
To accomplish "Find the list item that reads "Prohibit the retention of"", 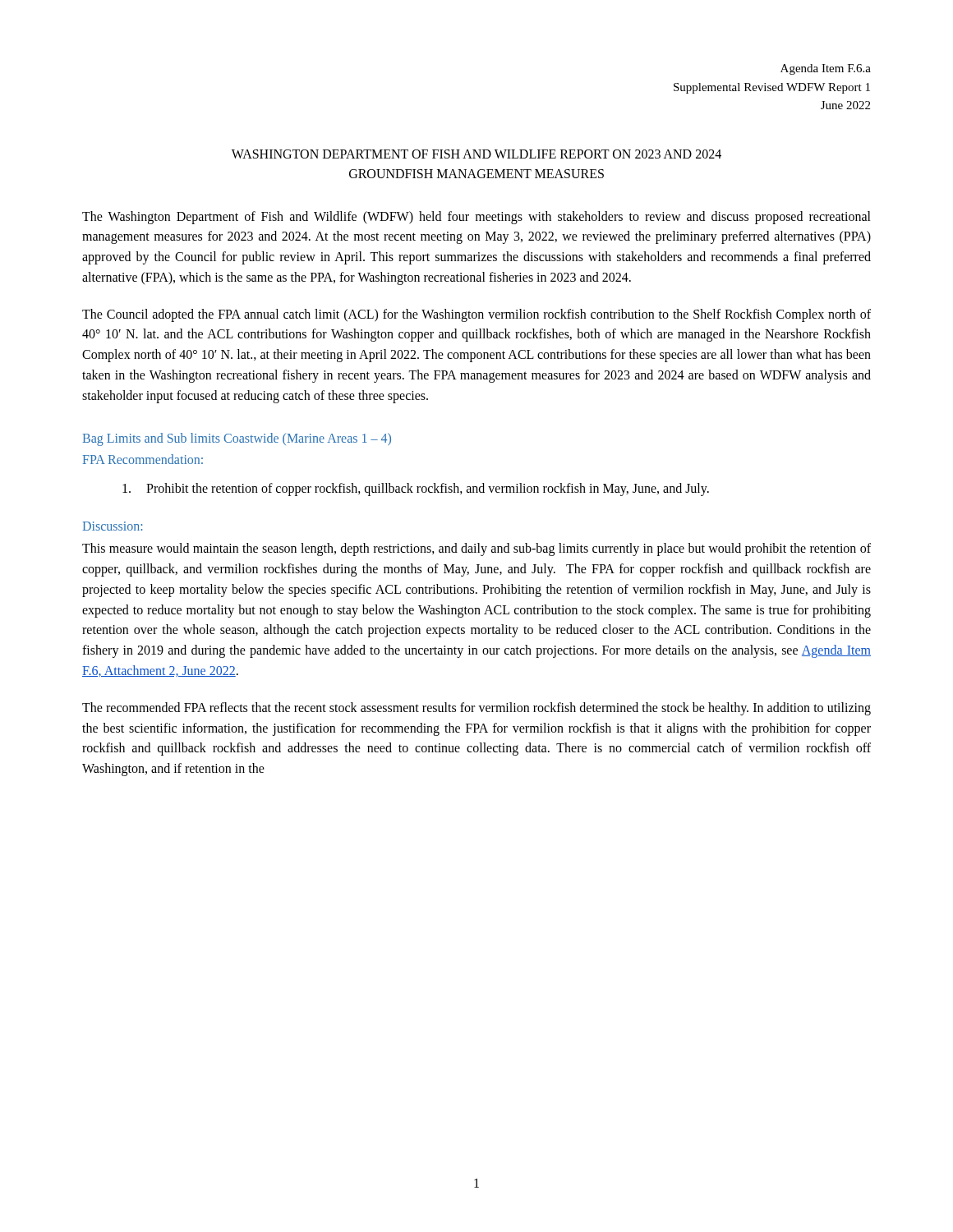I will [x=416, y=489].
